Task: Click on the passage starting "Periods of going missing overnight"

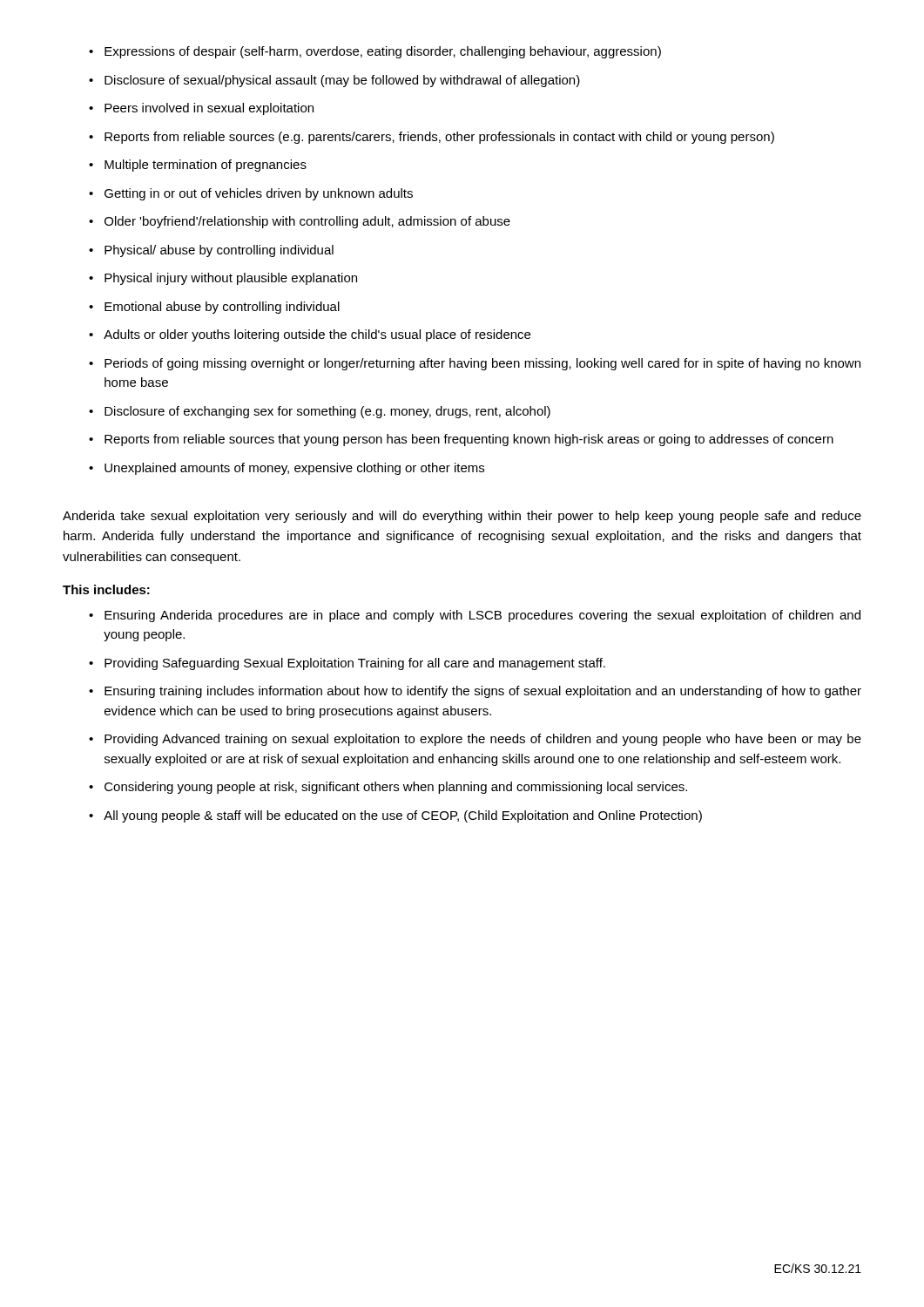Action: click(x=462, y=373)
